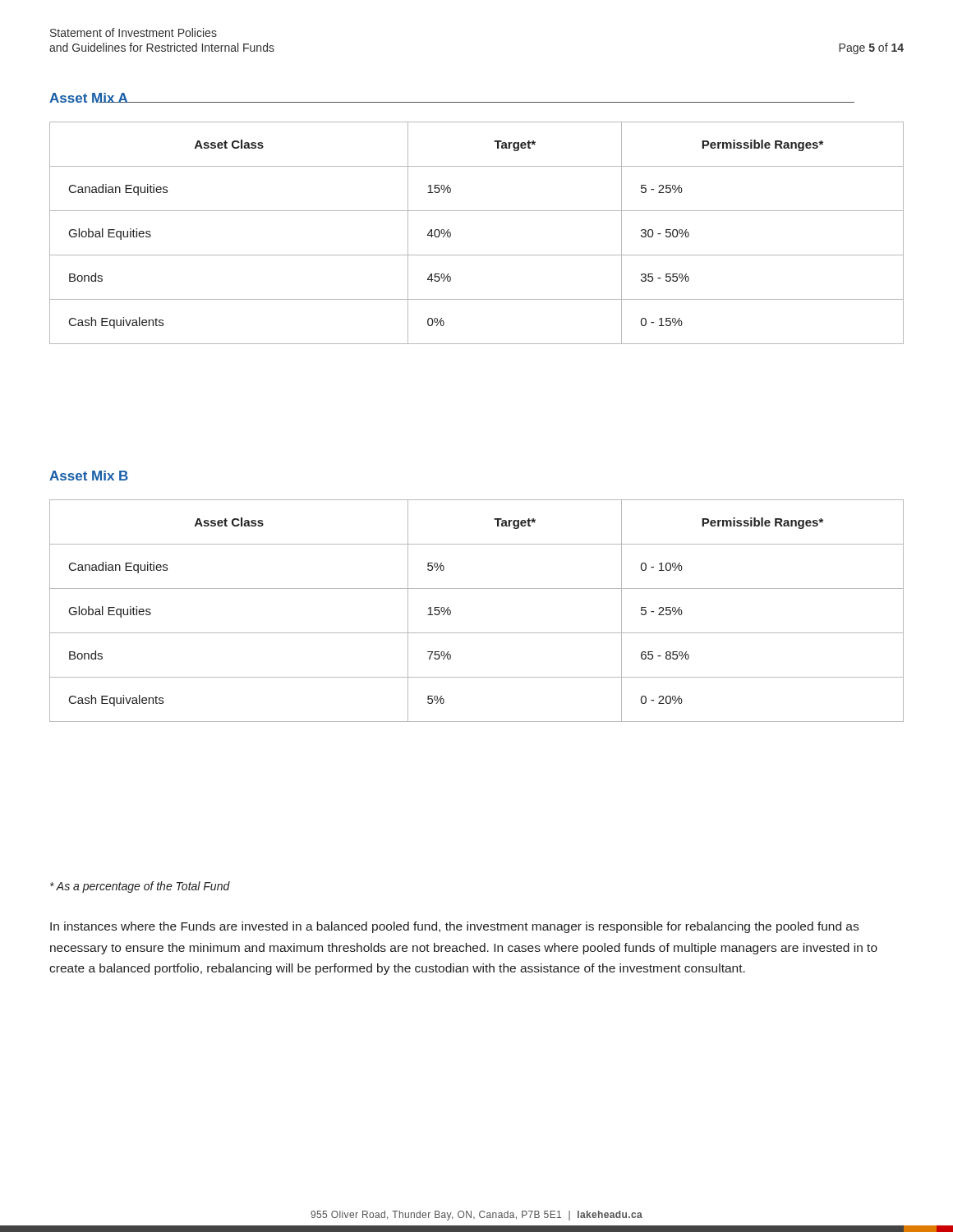Locate the text "Asset Mix A"
This screenshot has height=1232, width=953.
click(89, 98)
